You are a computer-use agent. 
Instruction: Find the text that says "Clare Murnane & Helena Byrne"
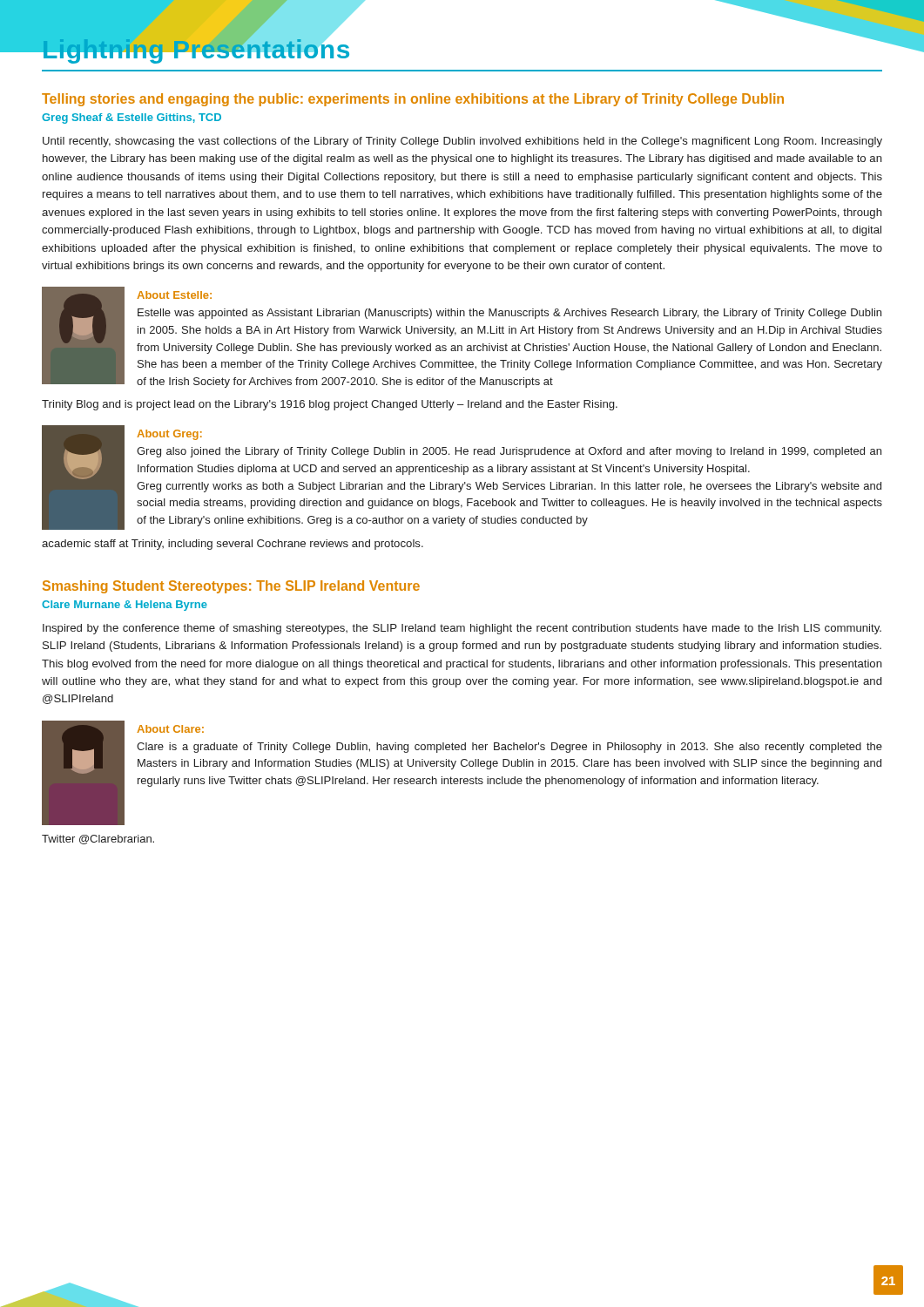(x=125, y=604)
